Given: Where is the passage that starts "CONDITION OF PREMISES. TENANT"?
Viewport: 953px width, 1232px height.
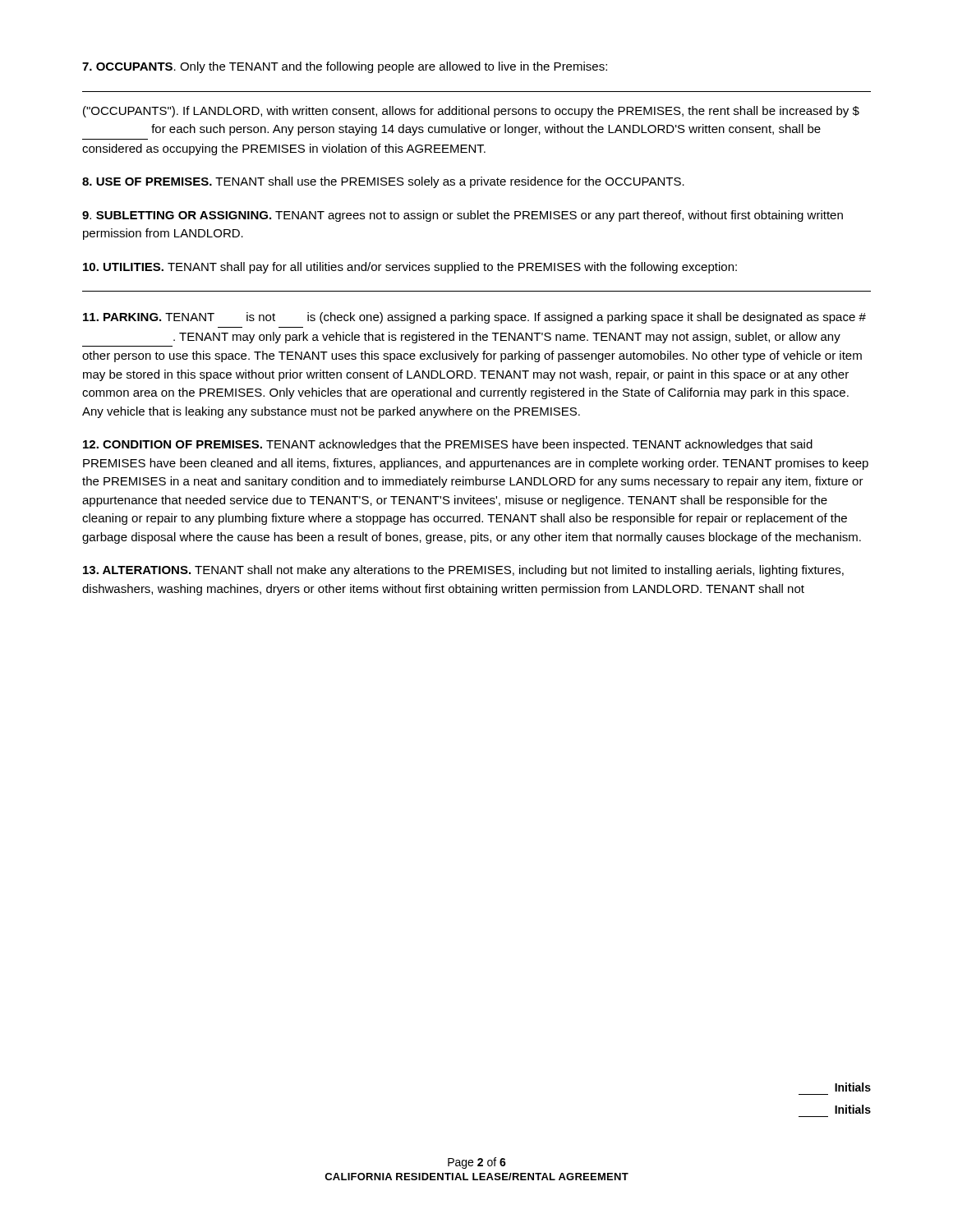Looking at the screenshot, I should click(475, 490).
